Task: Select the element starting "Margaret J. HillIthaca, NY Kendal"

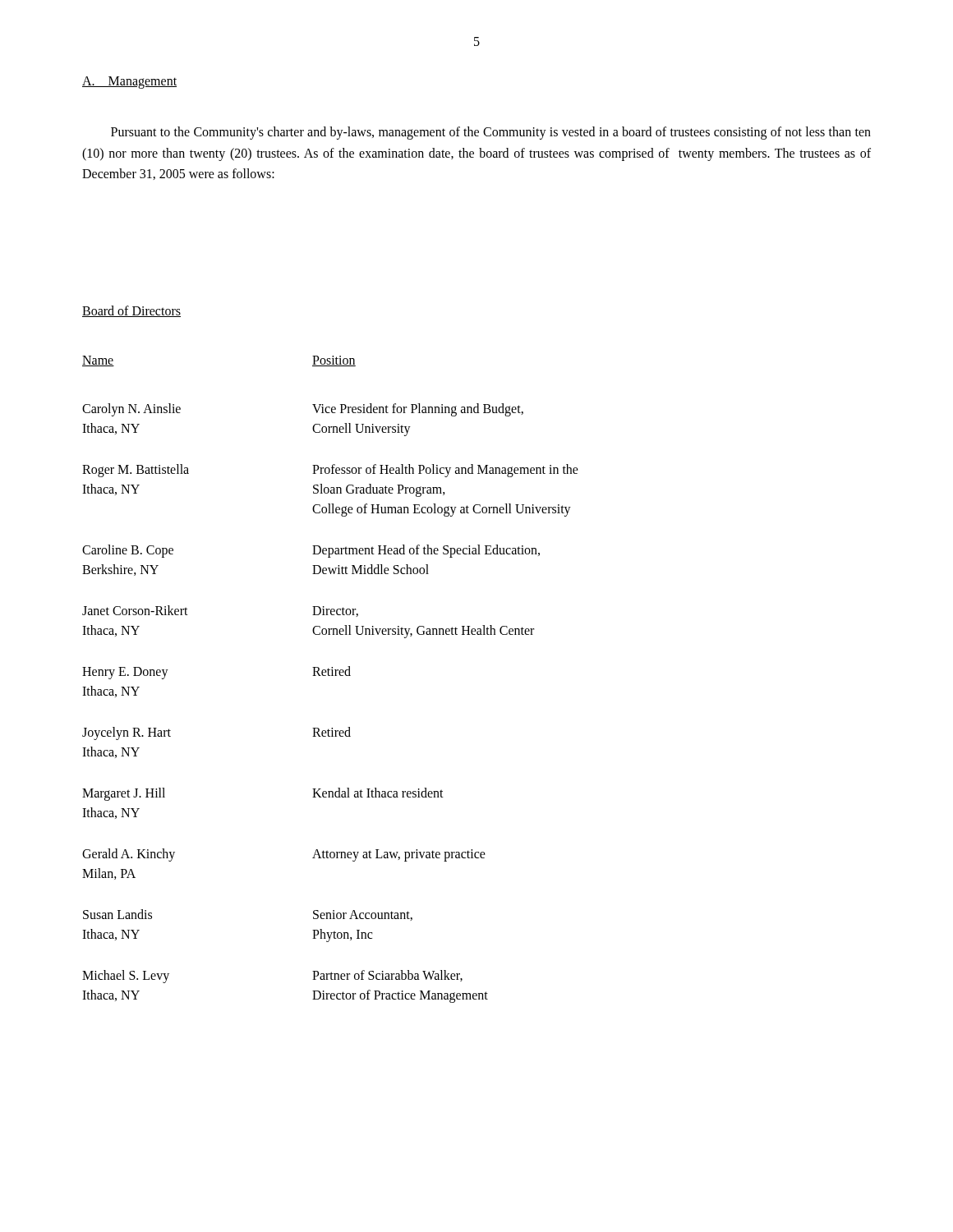Action: (124, 794)
